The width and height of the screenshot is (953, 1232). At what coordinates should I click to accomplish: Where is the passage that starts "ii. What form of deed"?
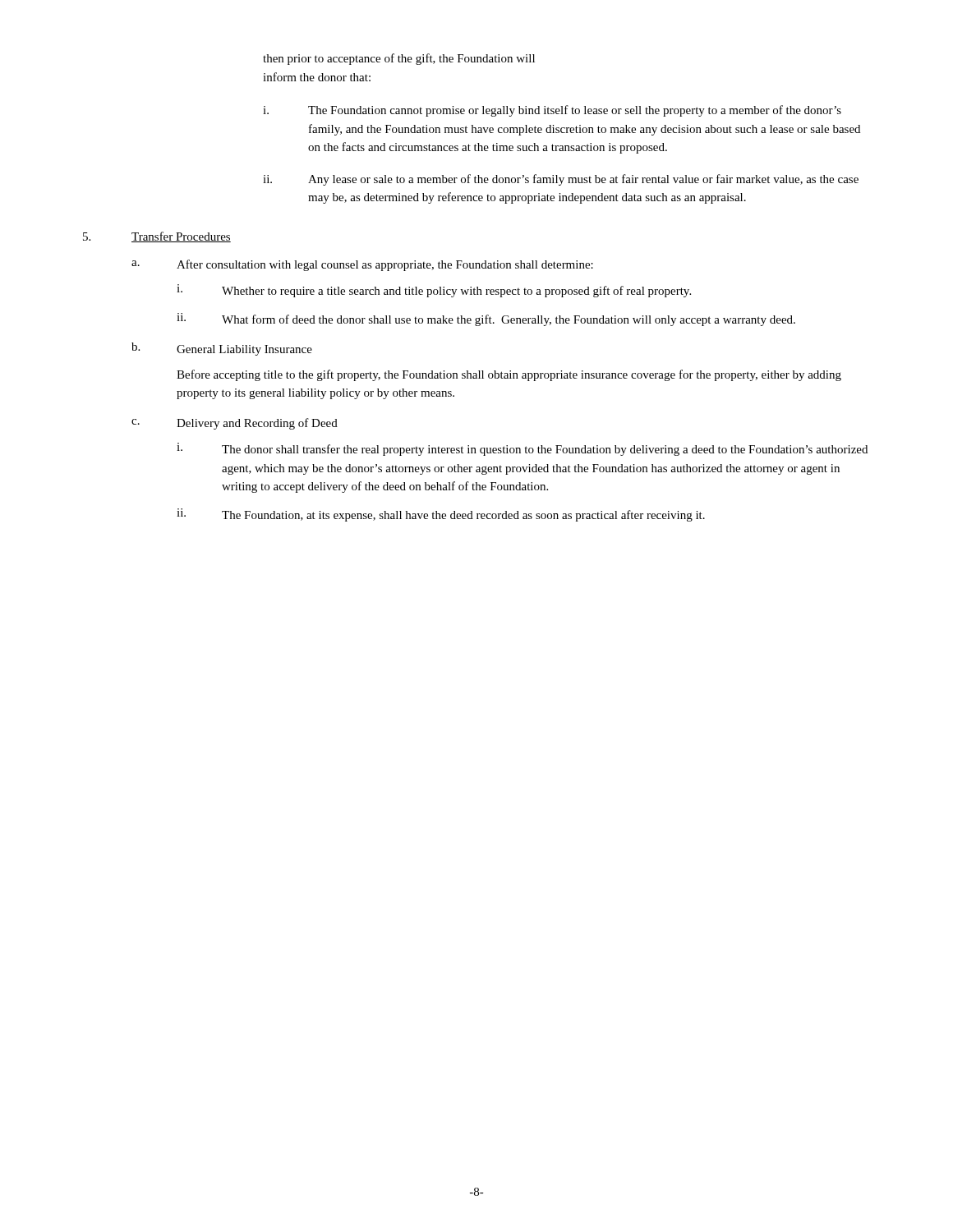[524, 319]
